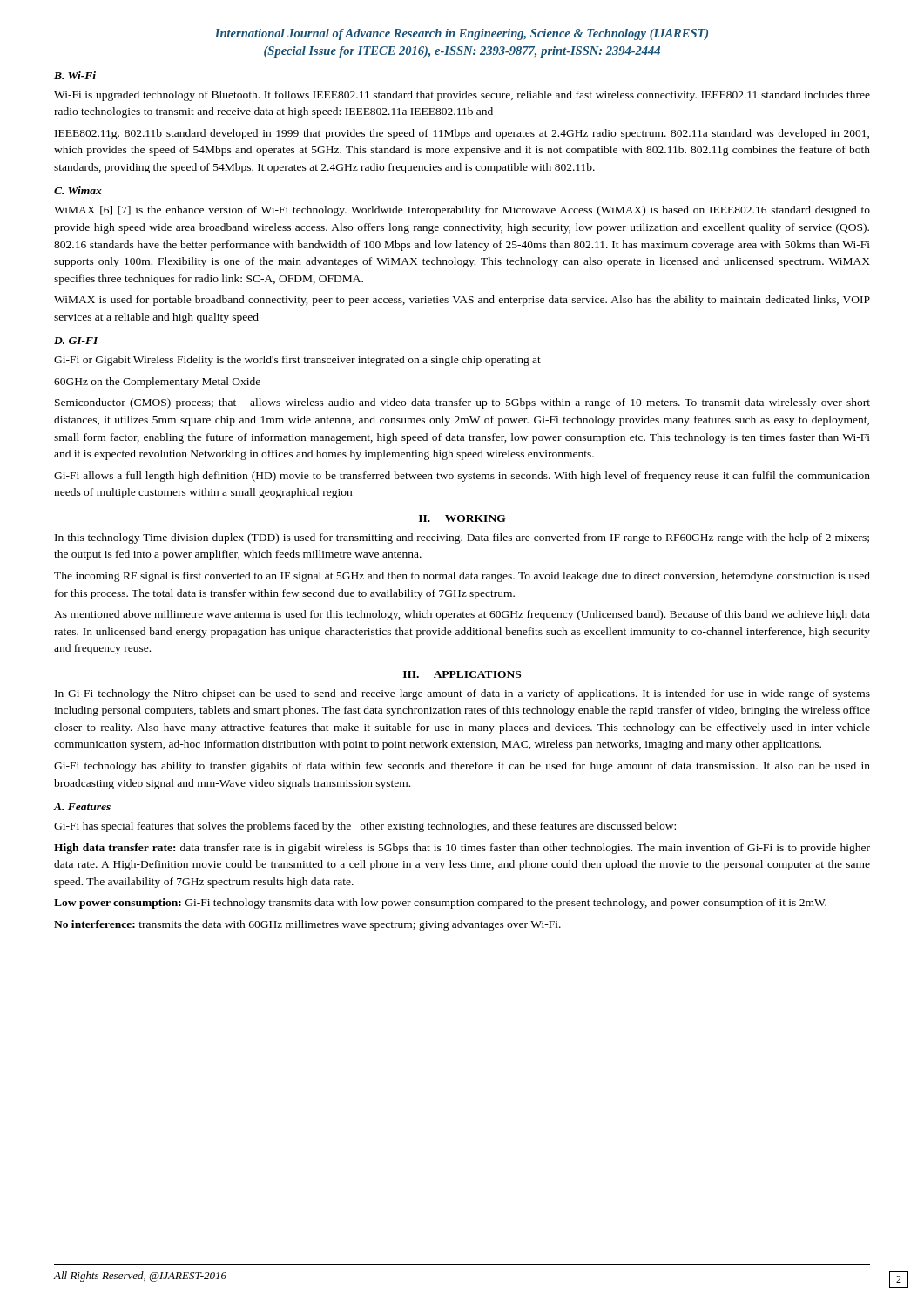Find the block starting "B. Wi-Fi"
Viewport: 924px width, 1307px height.
75,75
